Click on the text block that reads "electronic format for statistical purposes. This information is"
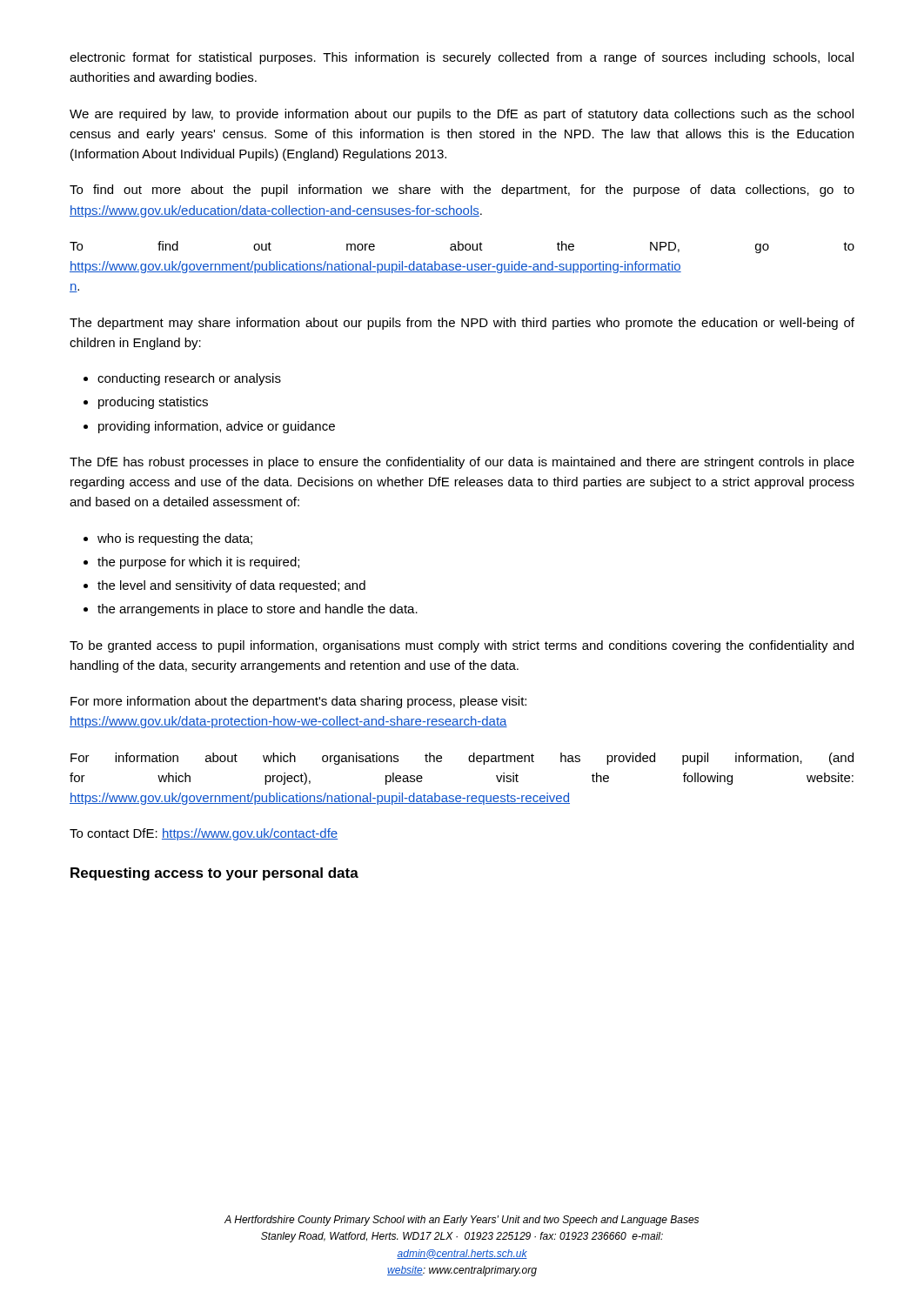 pyautogui.click(x=462, y=67)
